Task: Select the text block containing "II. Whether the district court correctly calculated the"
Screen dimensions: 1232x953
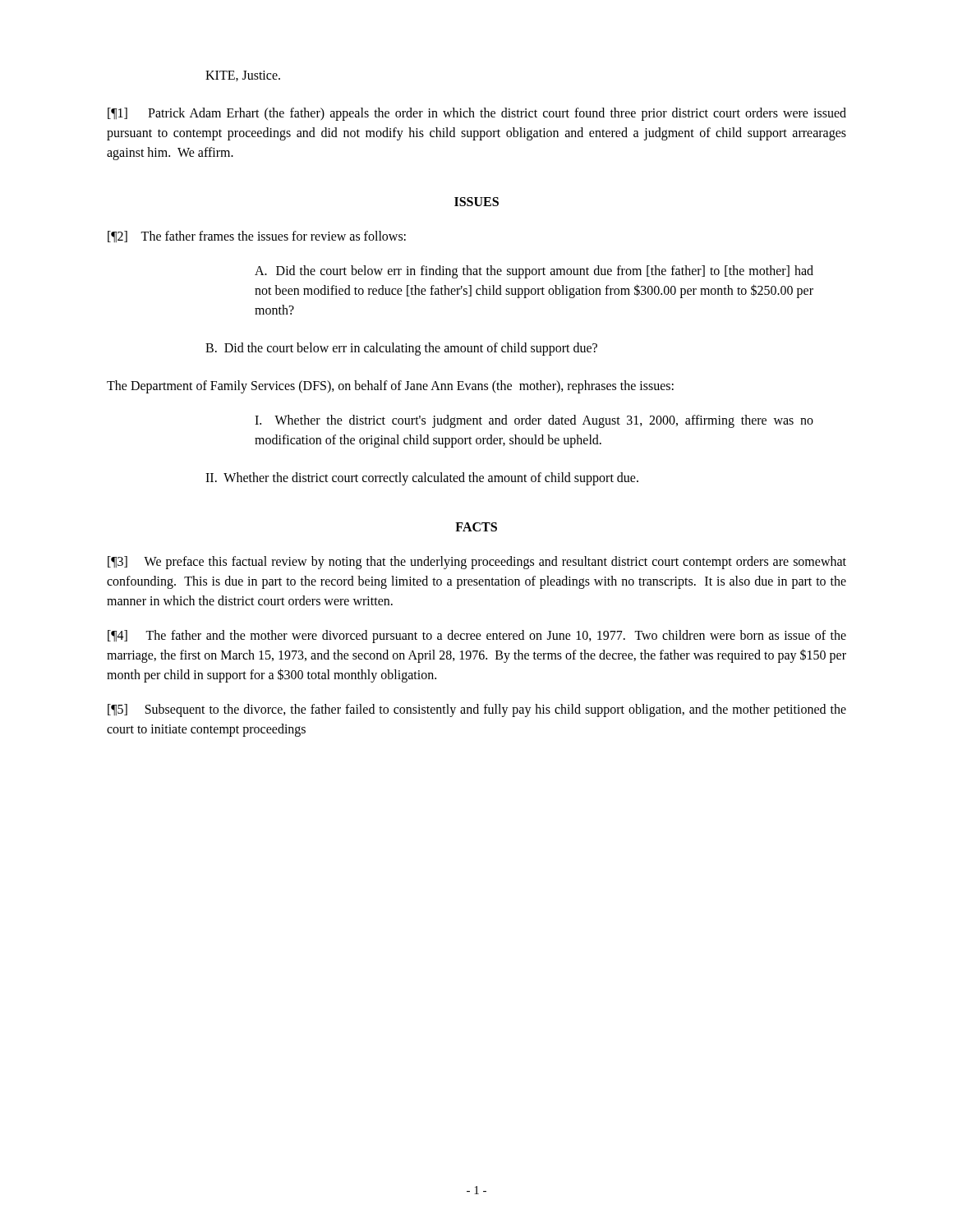Action: [422, 478]
